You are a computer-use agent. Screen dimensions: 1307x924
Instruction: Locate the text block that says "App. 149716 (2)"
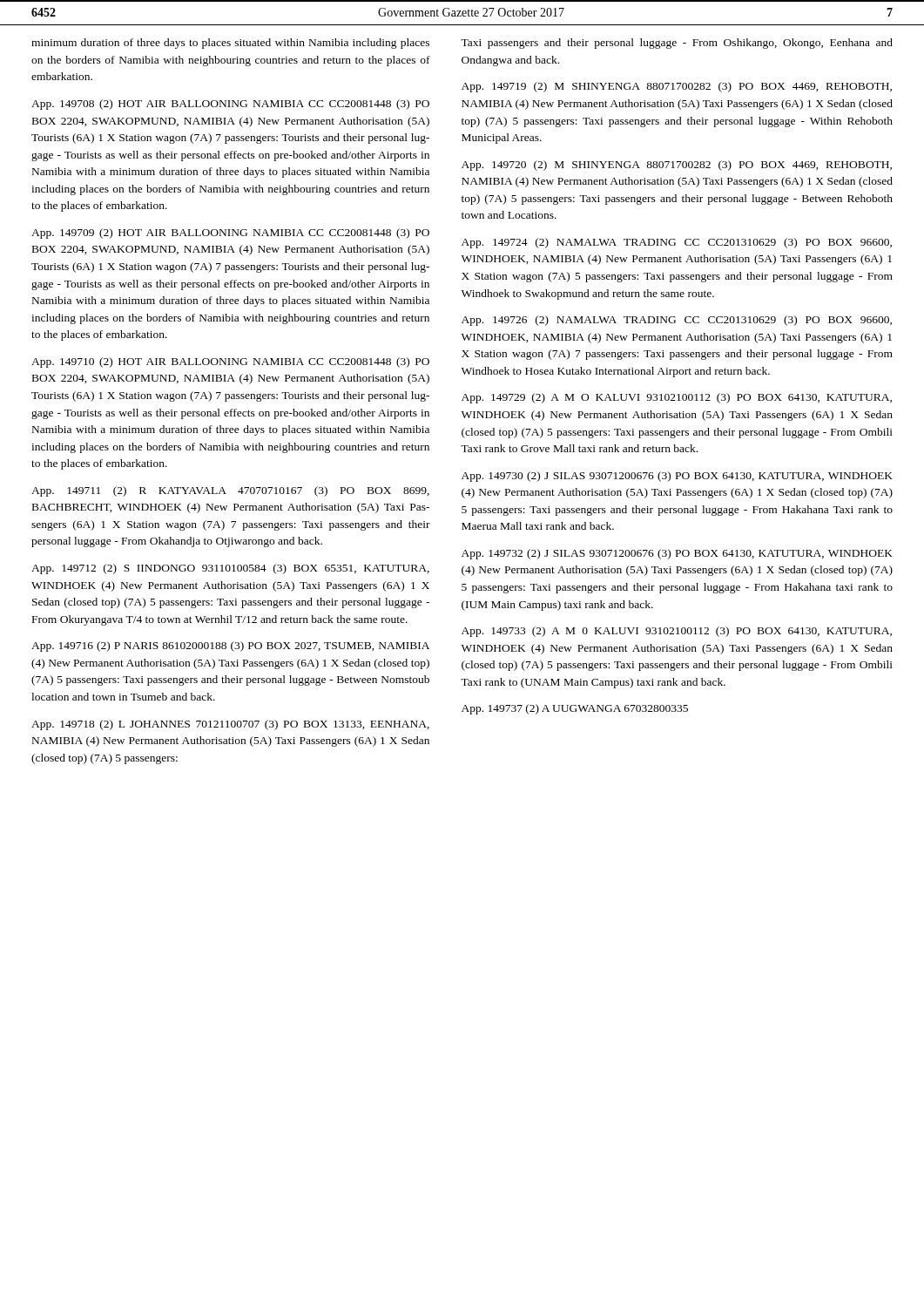tap(231, 671)
